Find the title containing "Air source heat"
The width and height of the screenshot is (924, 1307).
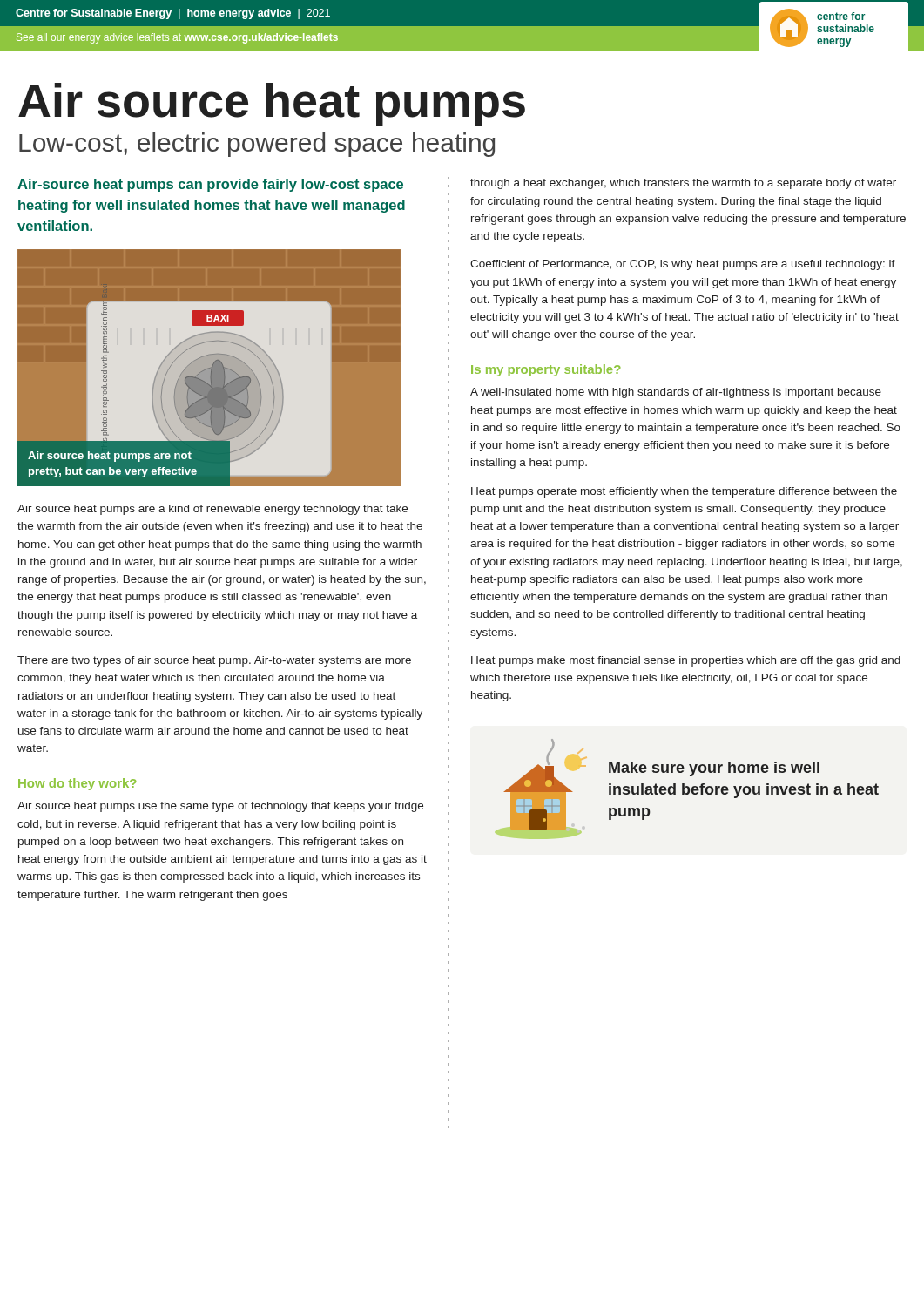click(462, 117)
